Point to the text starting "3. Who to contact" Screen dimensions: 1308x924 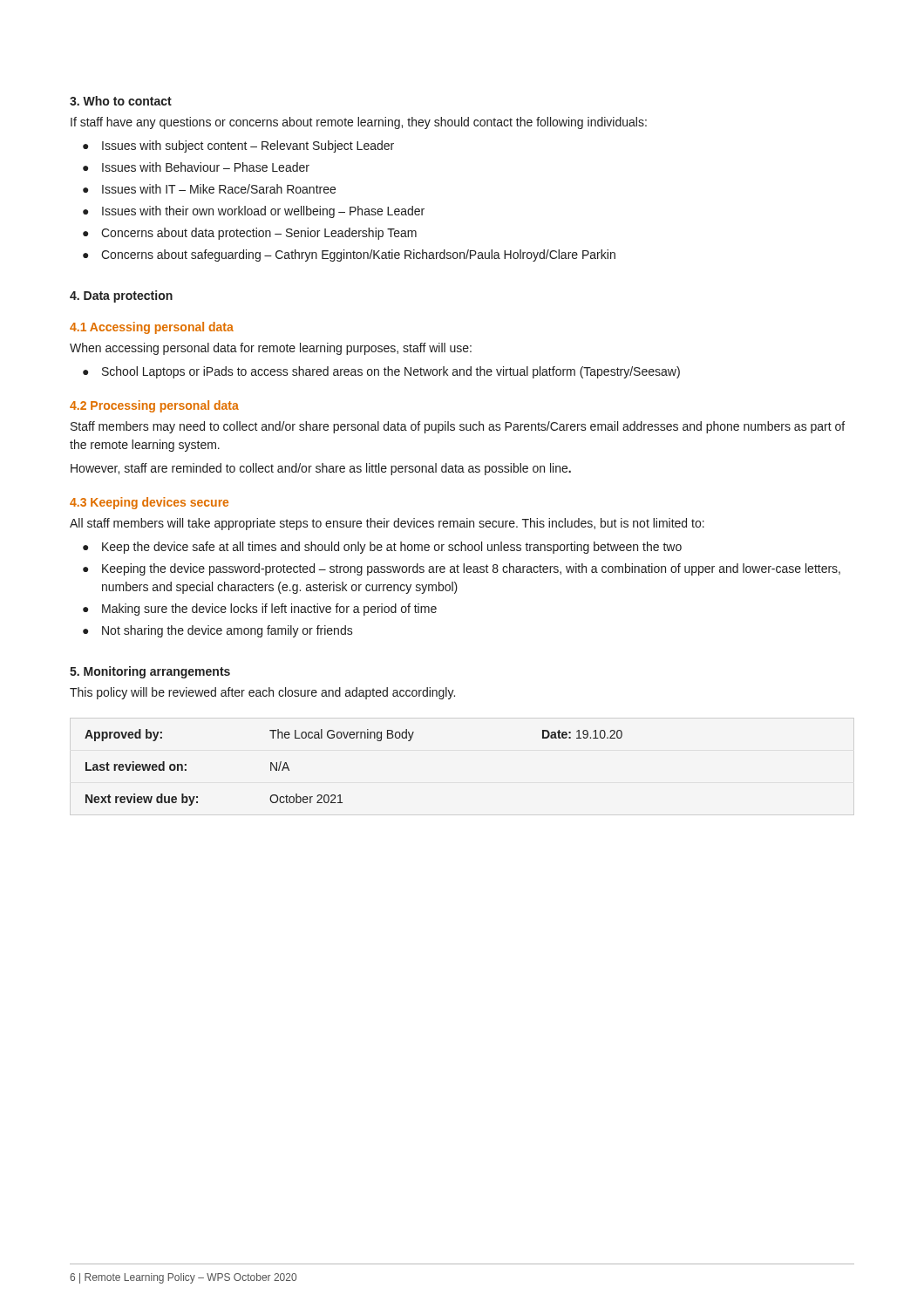(121, 101)
